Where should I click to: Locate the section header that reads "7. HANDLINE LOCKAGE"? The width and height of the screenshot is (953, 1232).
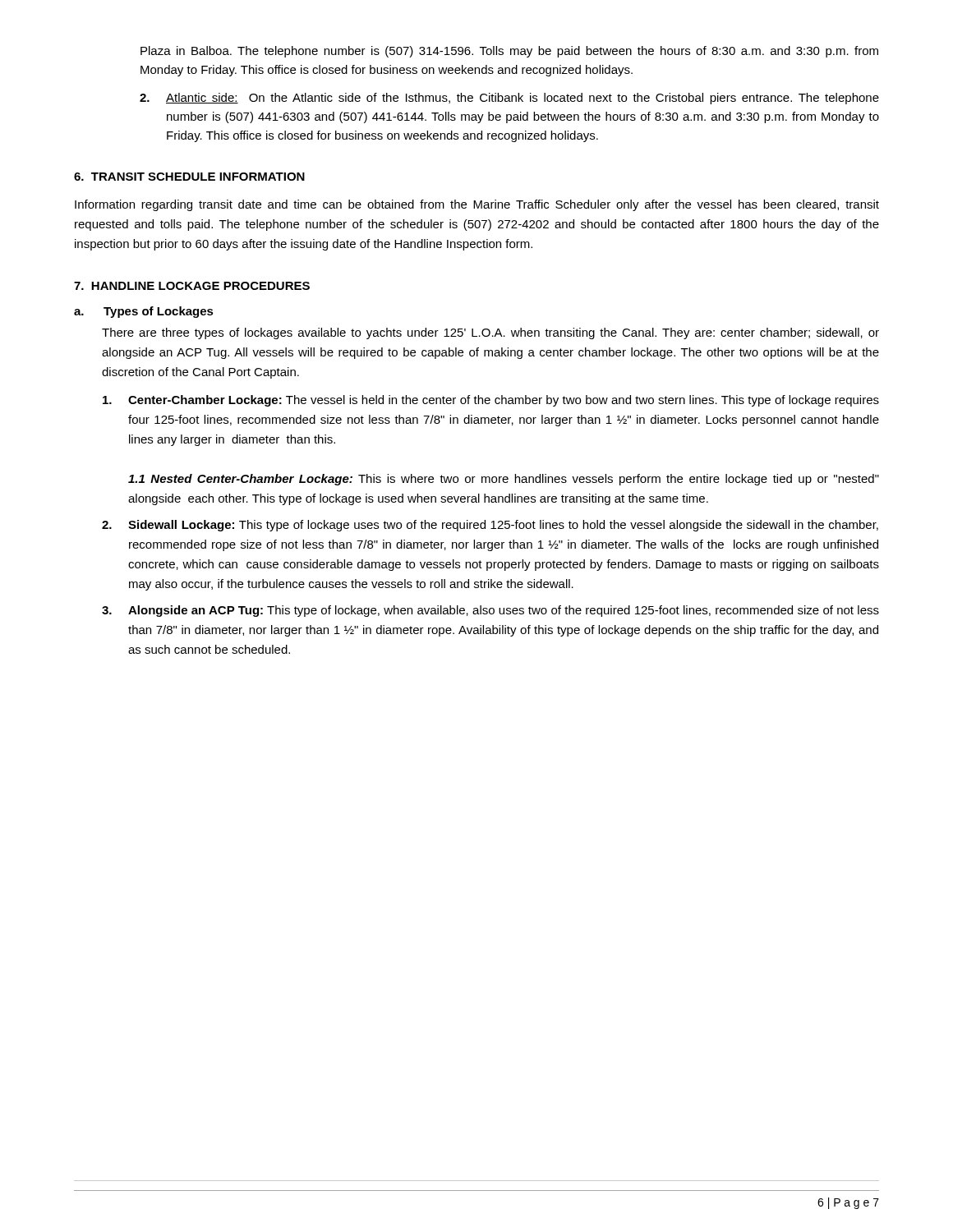192,286
